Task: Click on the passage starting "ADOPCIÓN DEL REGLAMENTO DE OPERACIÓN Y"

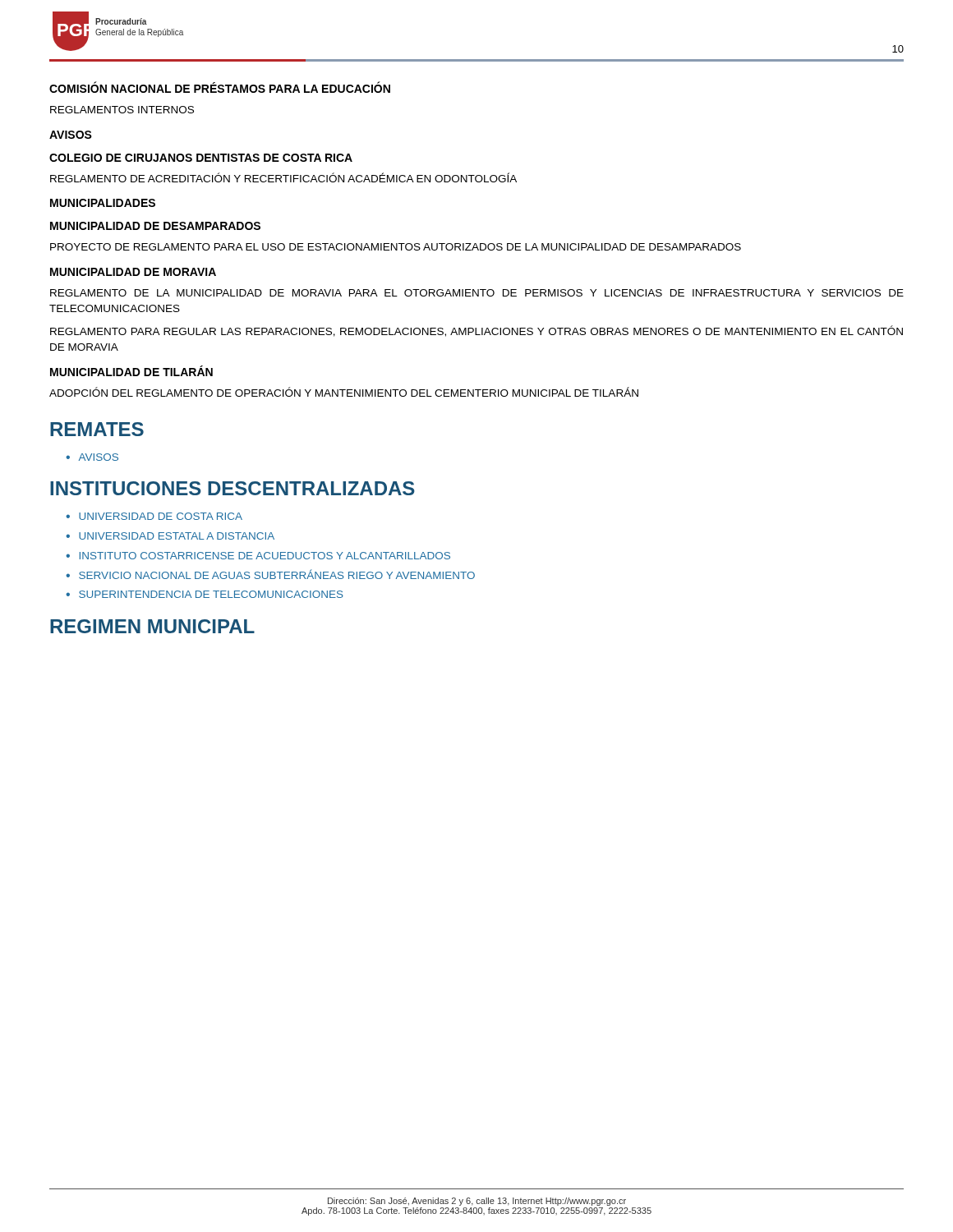Action: pos(344,393)
